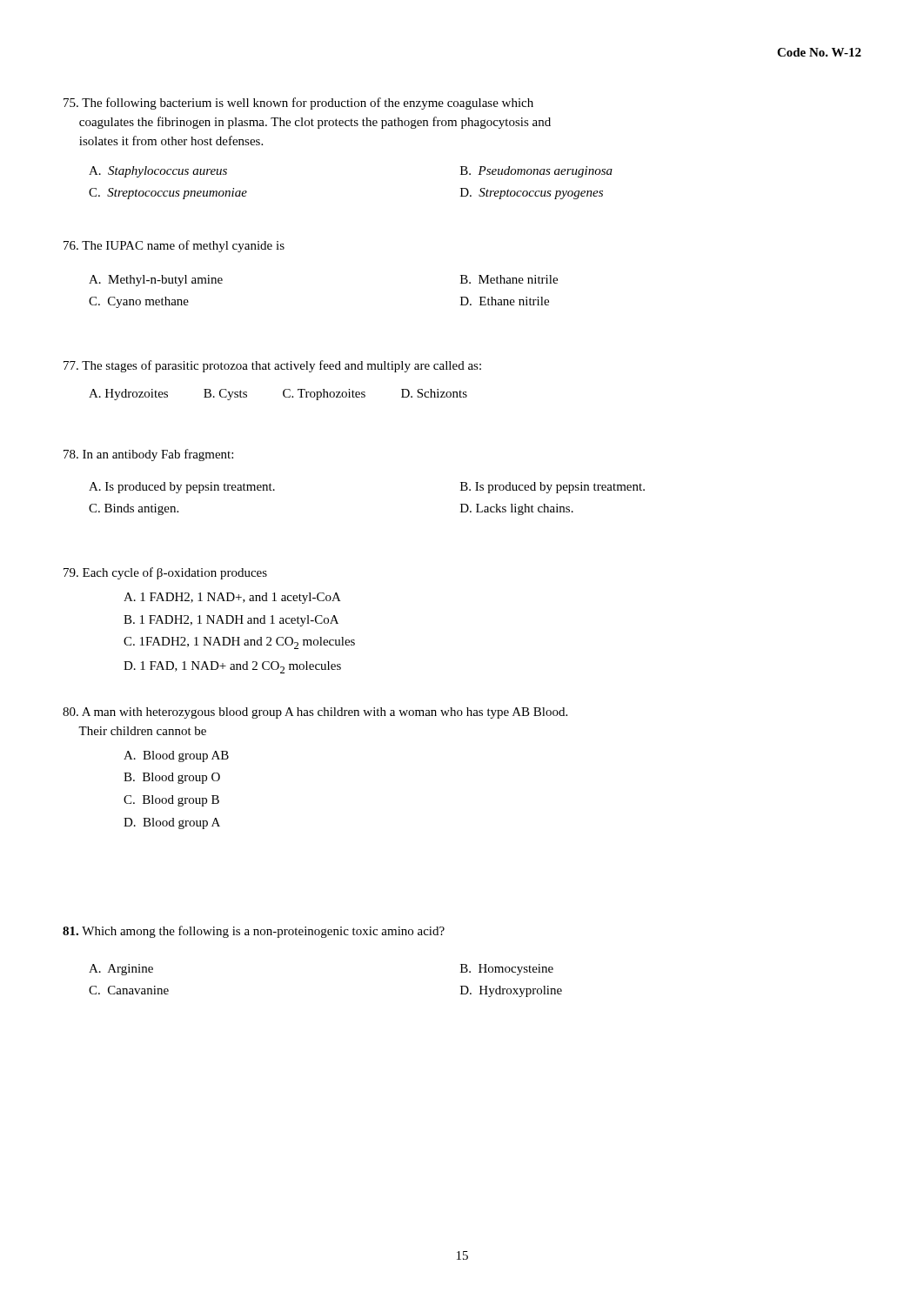The image size is (924, 1305).
Task: Select the list item that reads "75. The following"
Action: [298, 104]
